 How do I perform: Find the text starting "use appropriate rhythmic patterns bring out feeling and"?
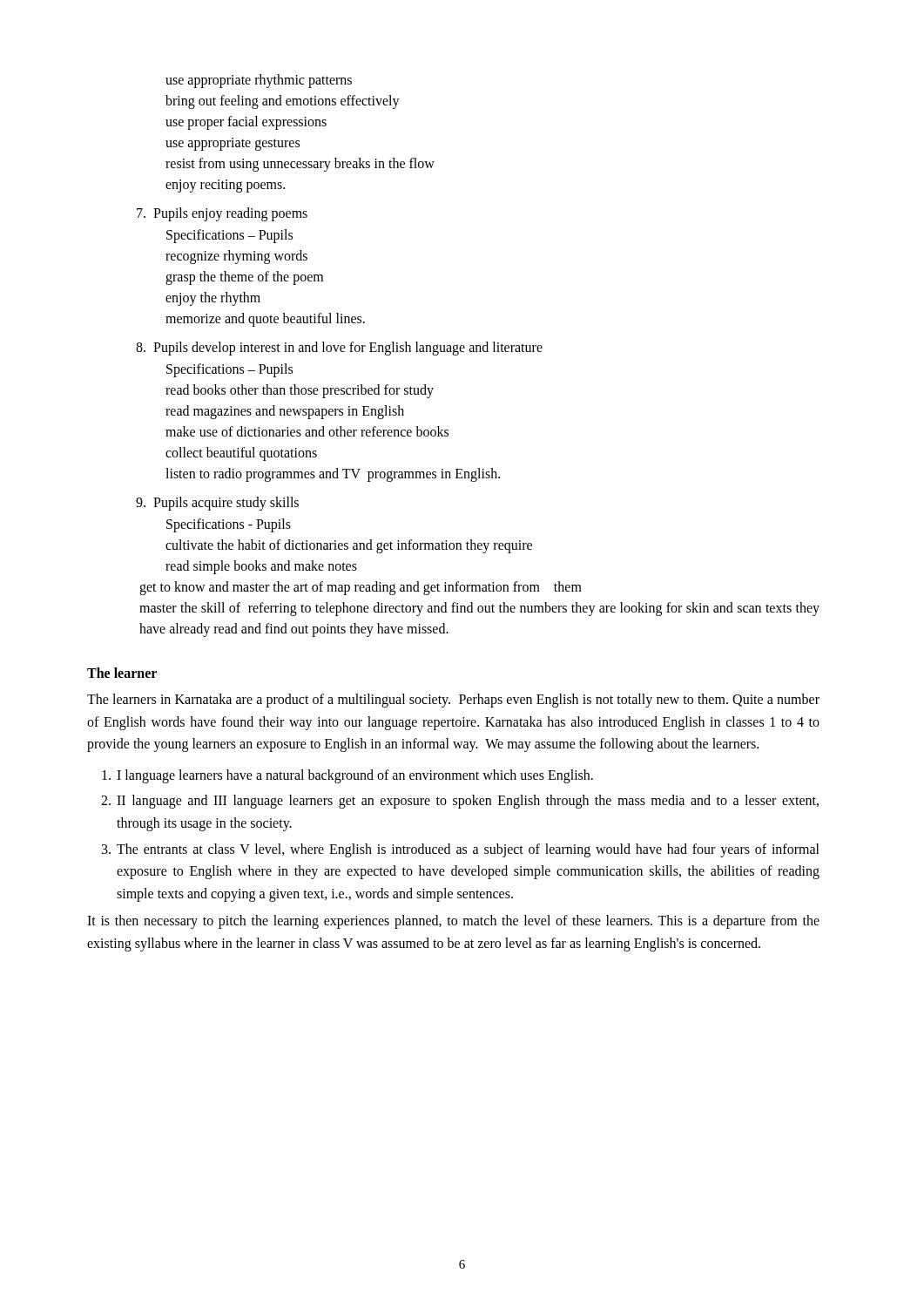pos(259,81)
